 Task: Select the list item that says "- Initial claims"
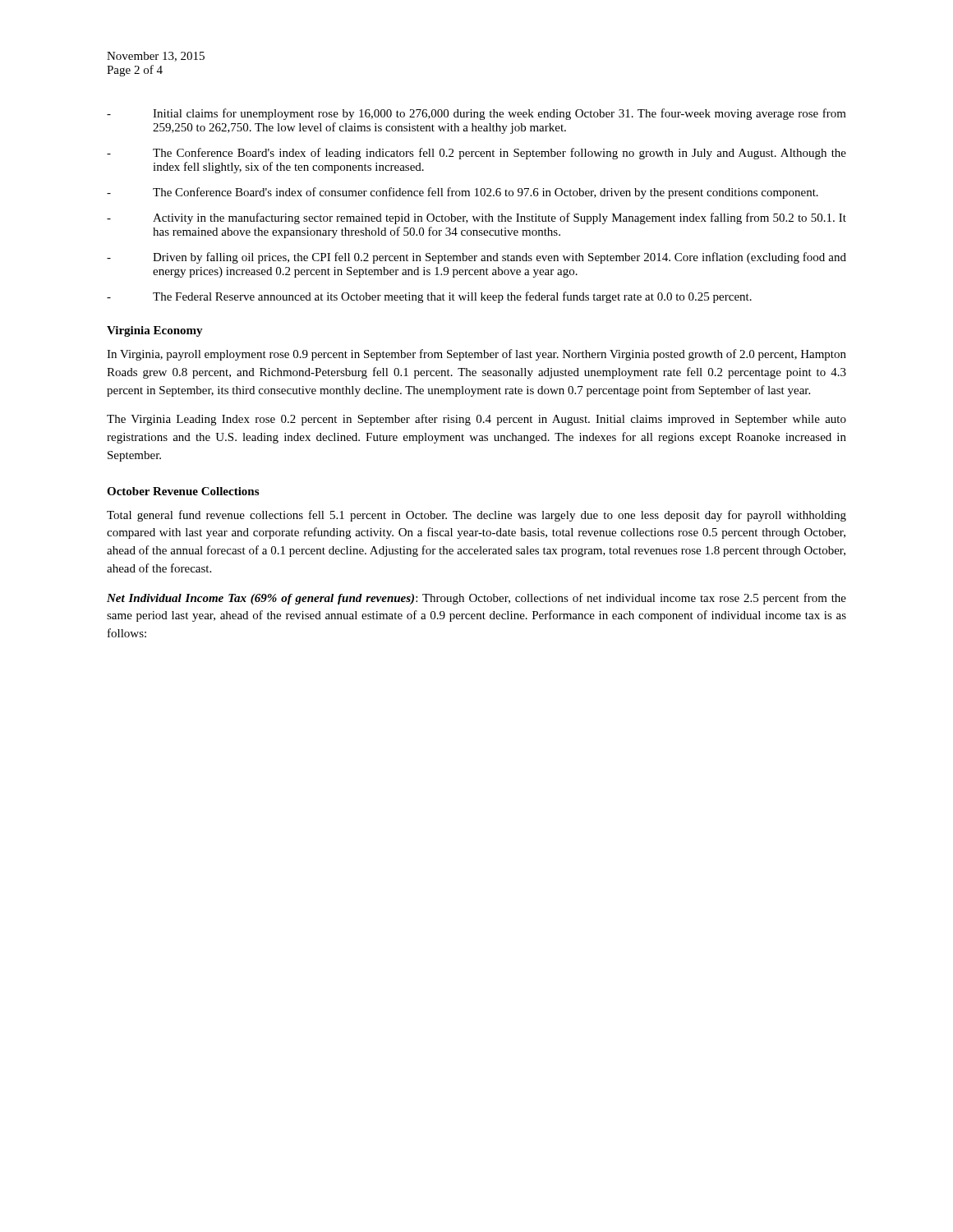pos(476,121)
